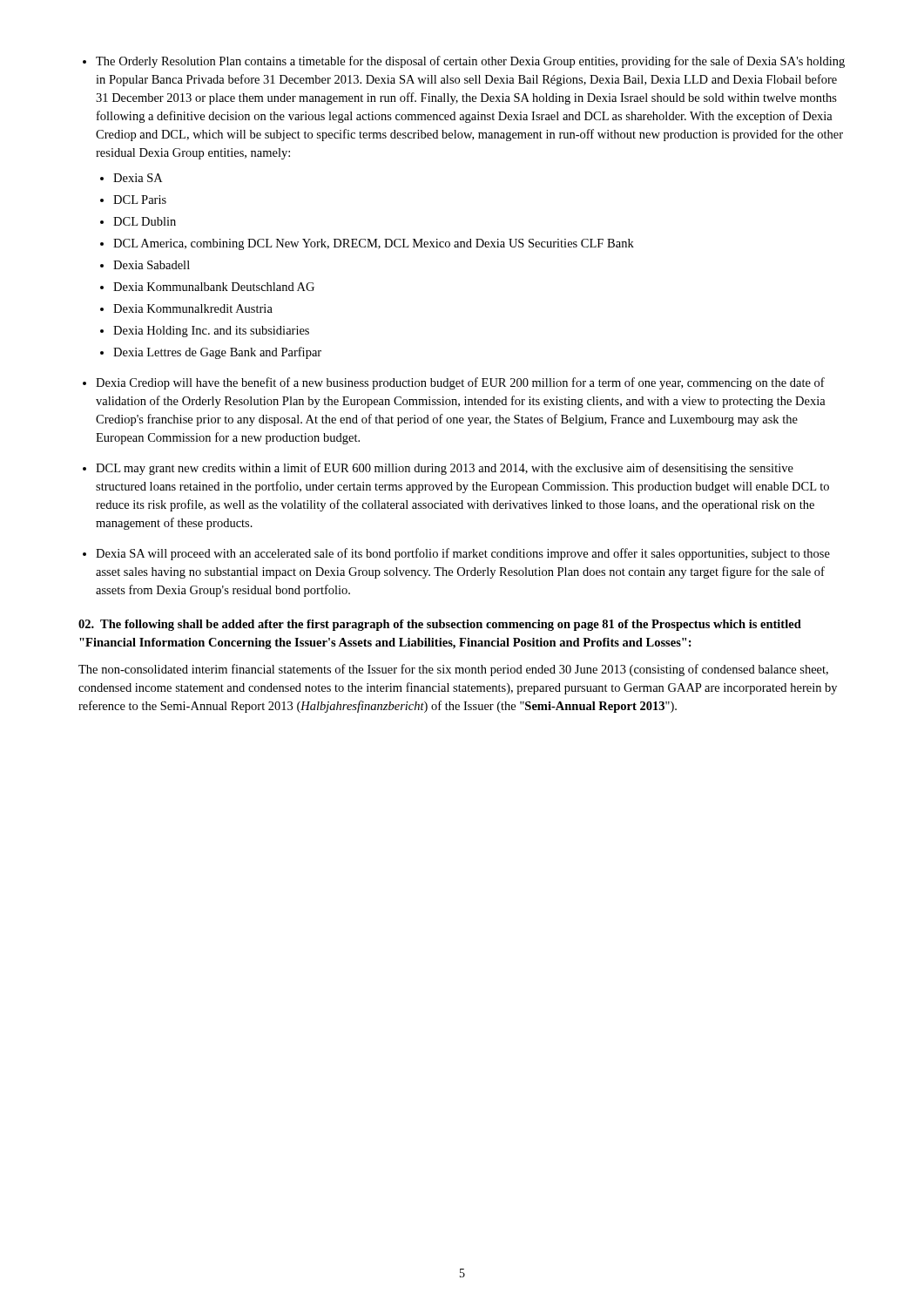Select the list item with the text "Dexia Sabadell"

point(152,265)
